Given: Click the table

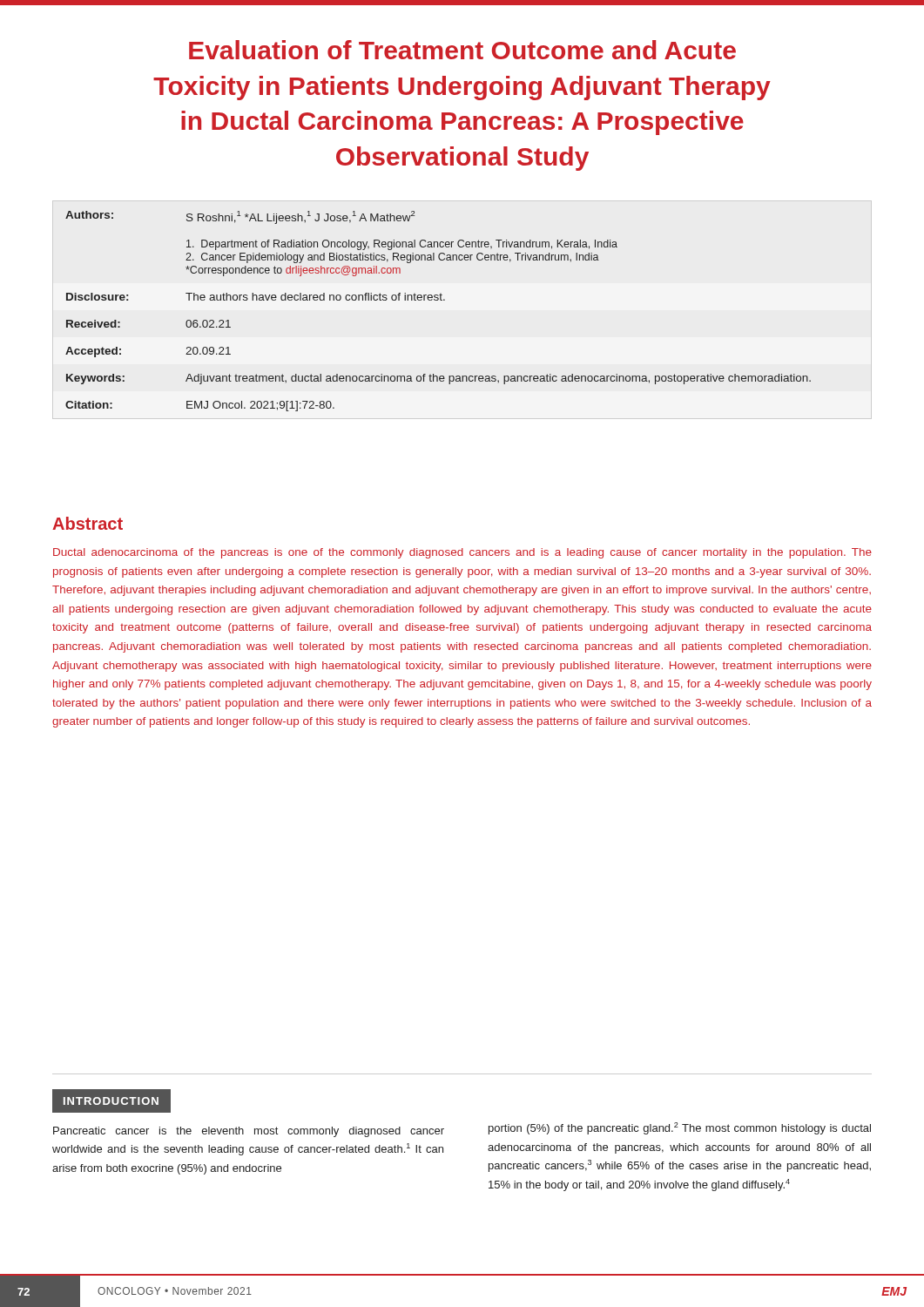Looking at the screenshot, I should [462, 309].
